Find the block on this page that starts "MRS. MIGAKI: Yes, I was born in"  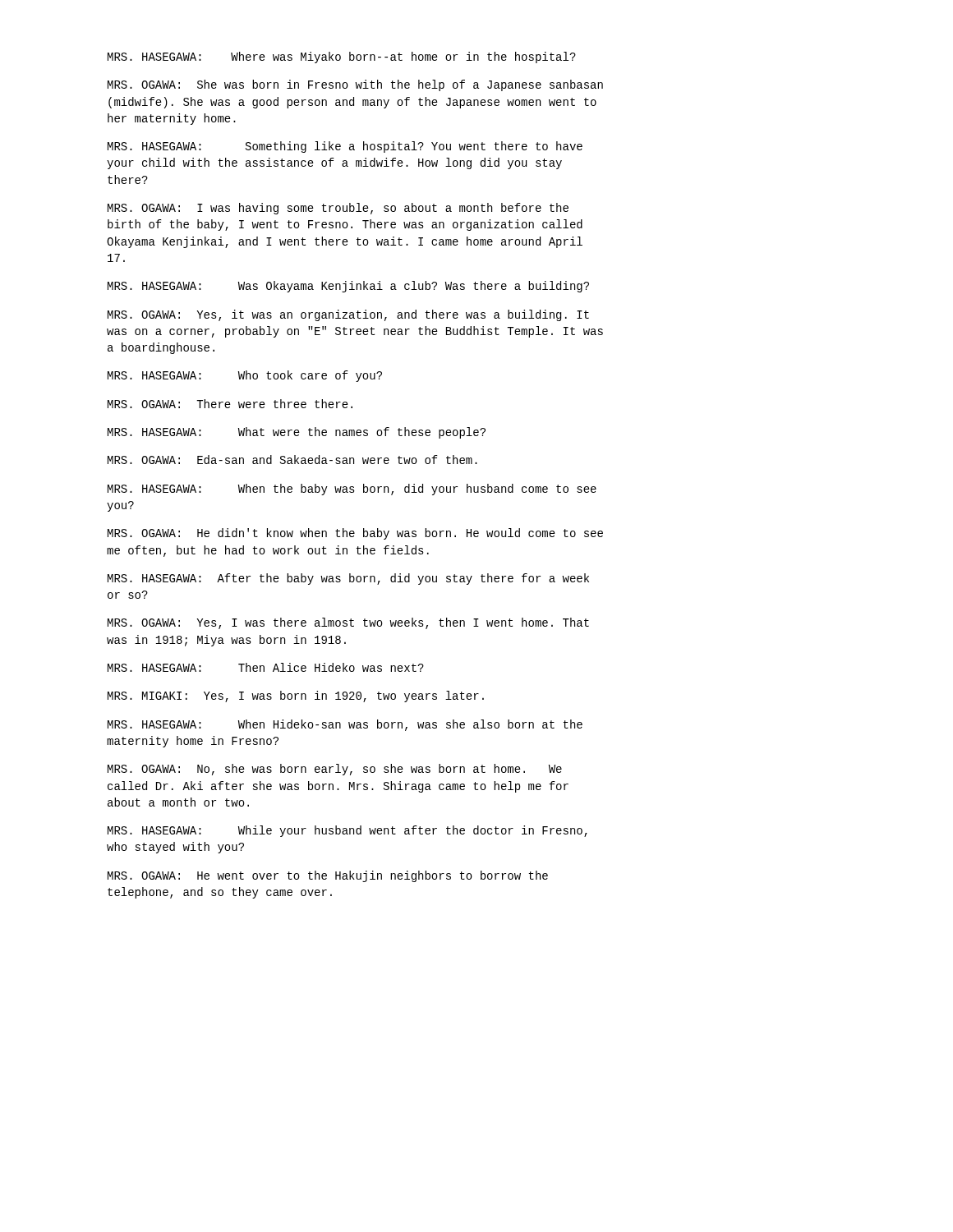[x=297, y=697]
